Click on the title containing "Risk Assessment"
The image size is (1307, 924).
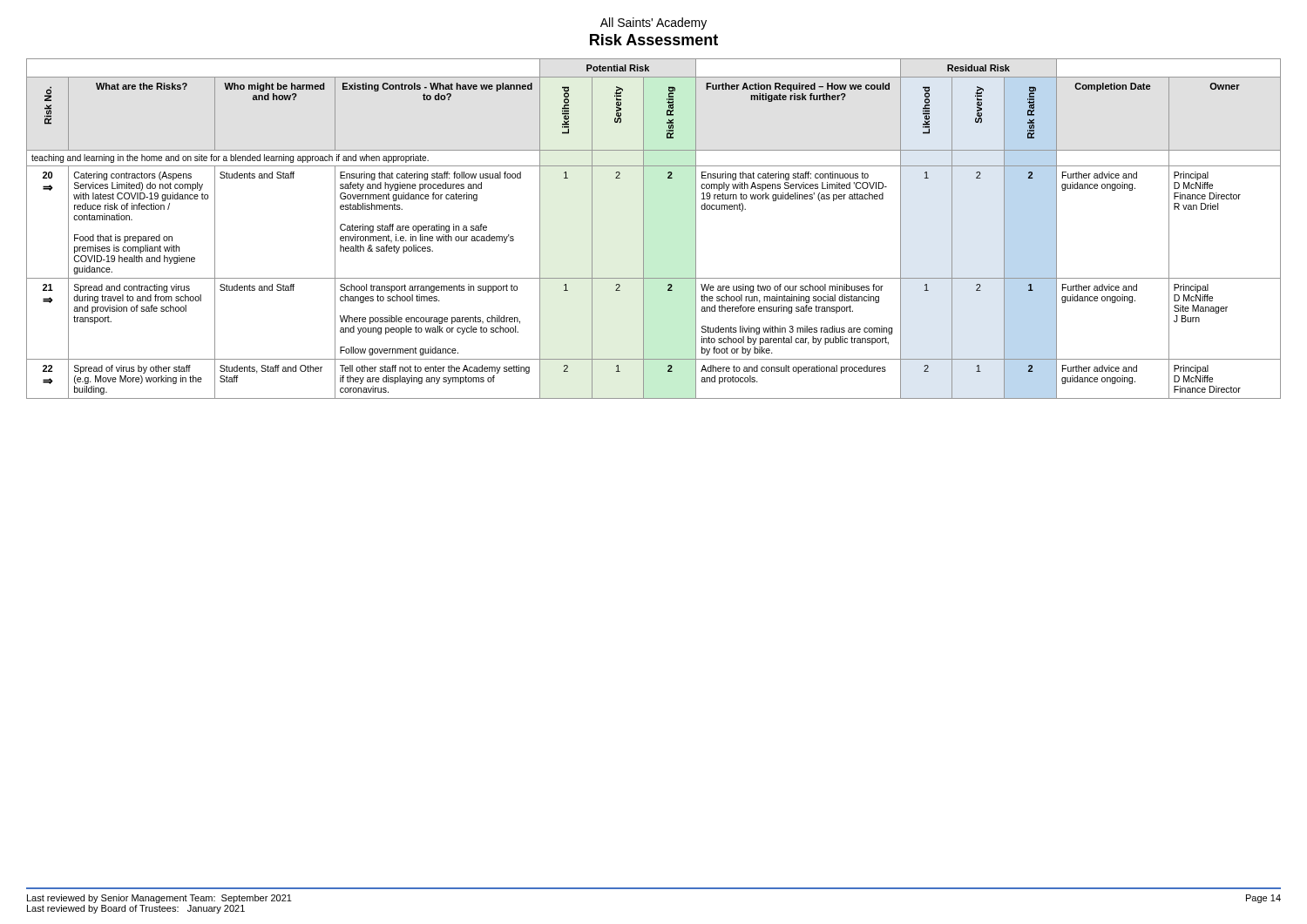coord(654,40)
